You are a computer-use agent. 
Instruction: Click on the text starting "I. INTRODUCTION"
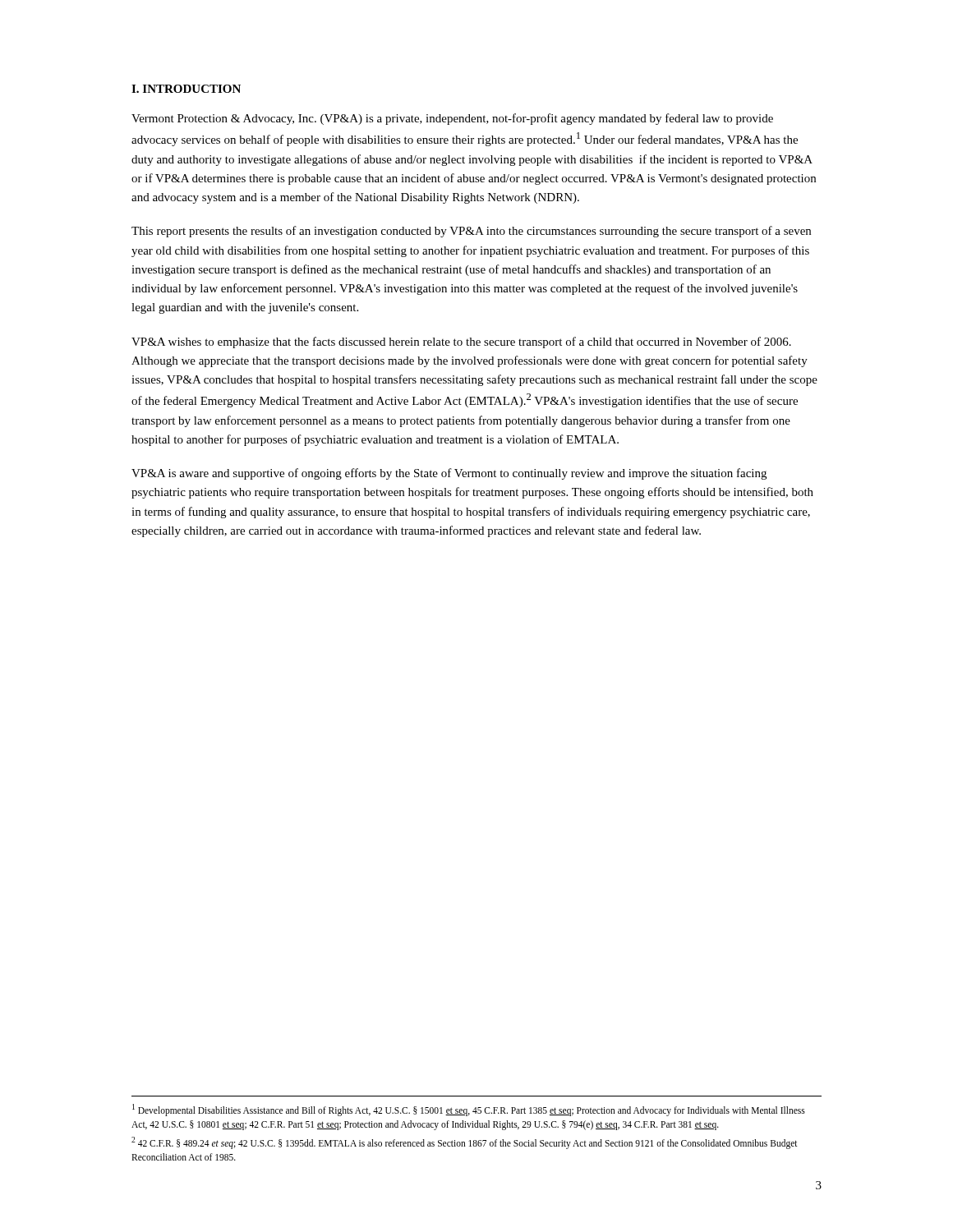[186, 89]
